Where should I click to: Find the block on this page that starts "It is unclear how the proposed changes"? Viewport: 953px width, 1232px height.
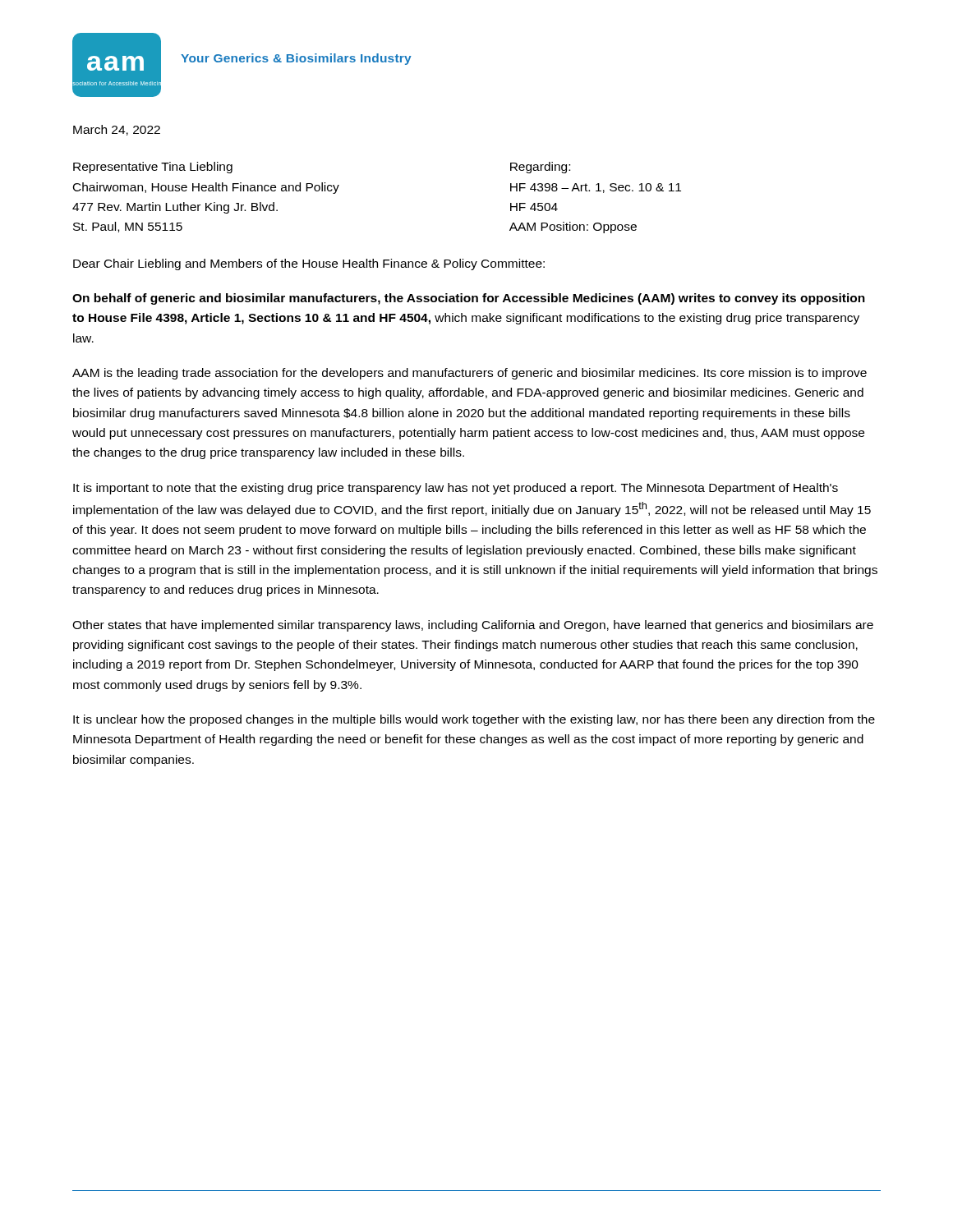click(474, 739)
